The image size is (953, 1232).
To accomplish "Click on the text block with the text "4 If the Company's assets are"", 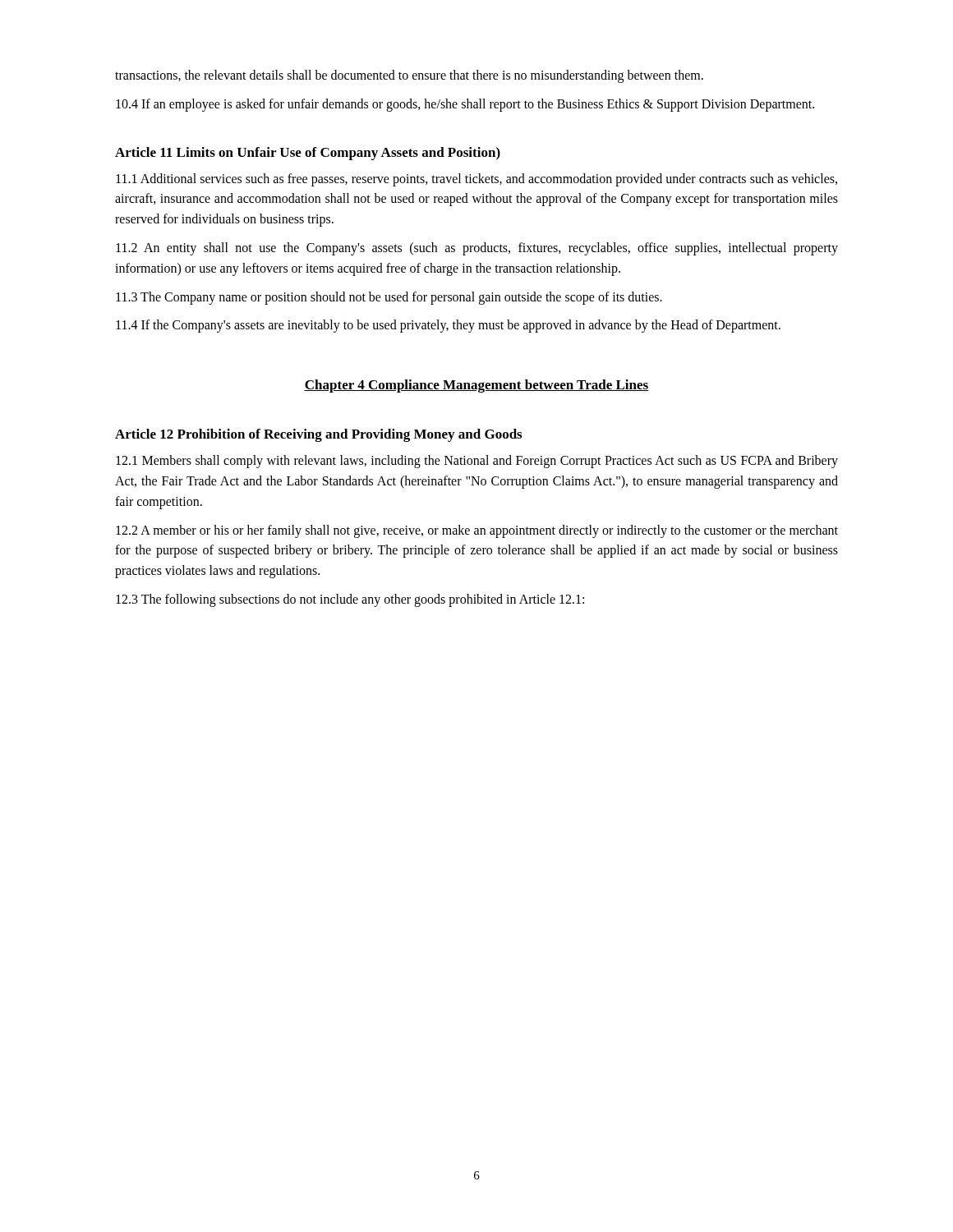I will [x=448, y=325].
